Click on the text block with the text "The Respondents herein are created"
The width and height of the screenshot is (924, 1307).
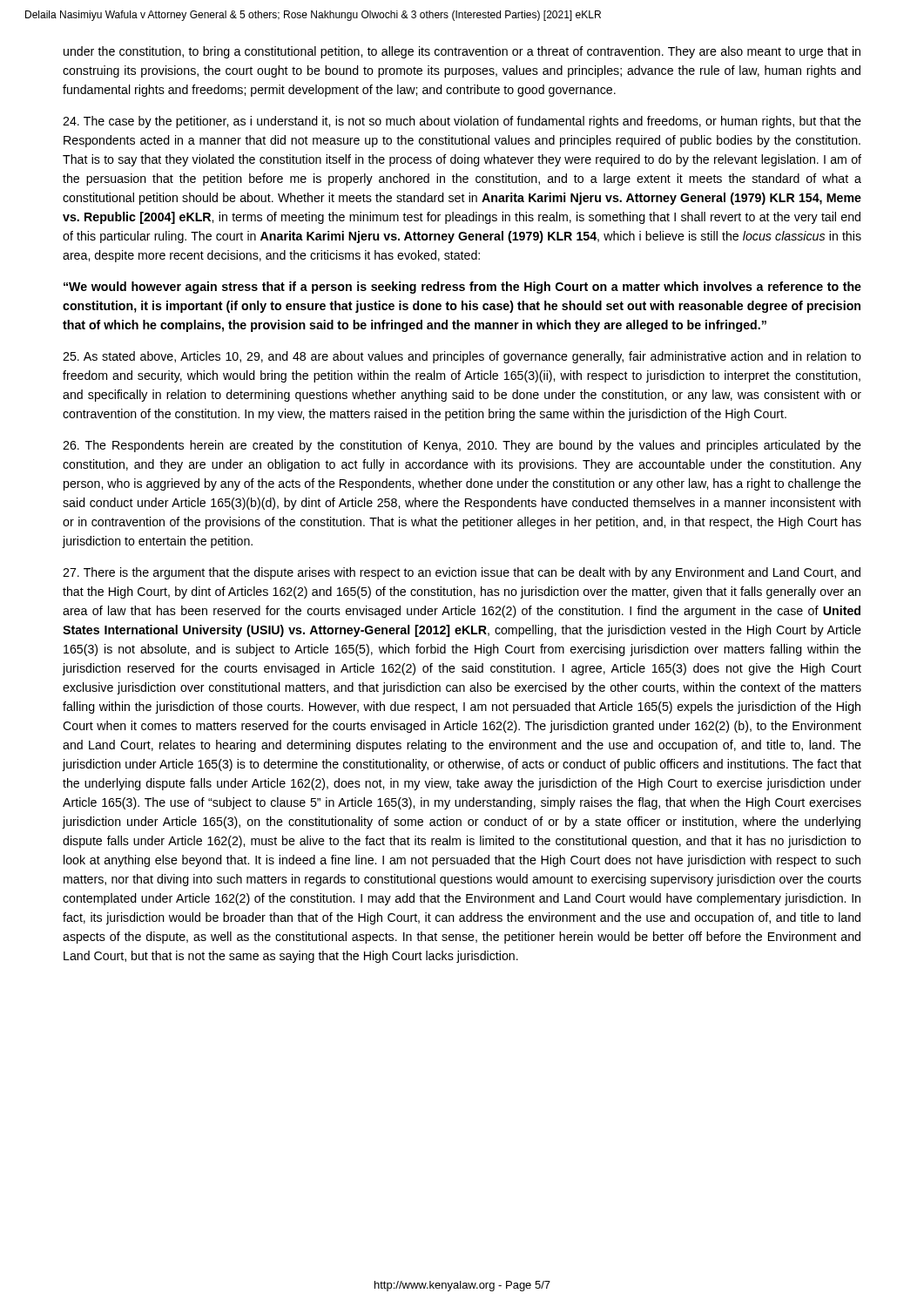(462, 493)
